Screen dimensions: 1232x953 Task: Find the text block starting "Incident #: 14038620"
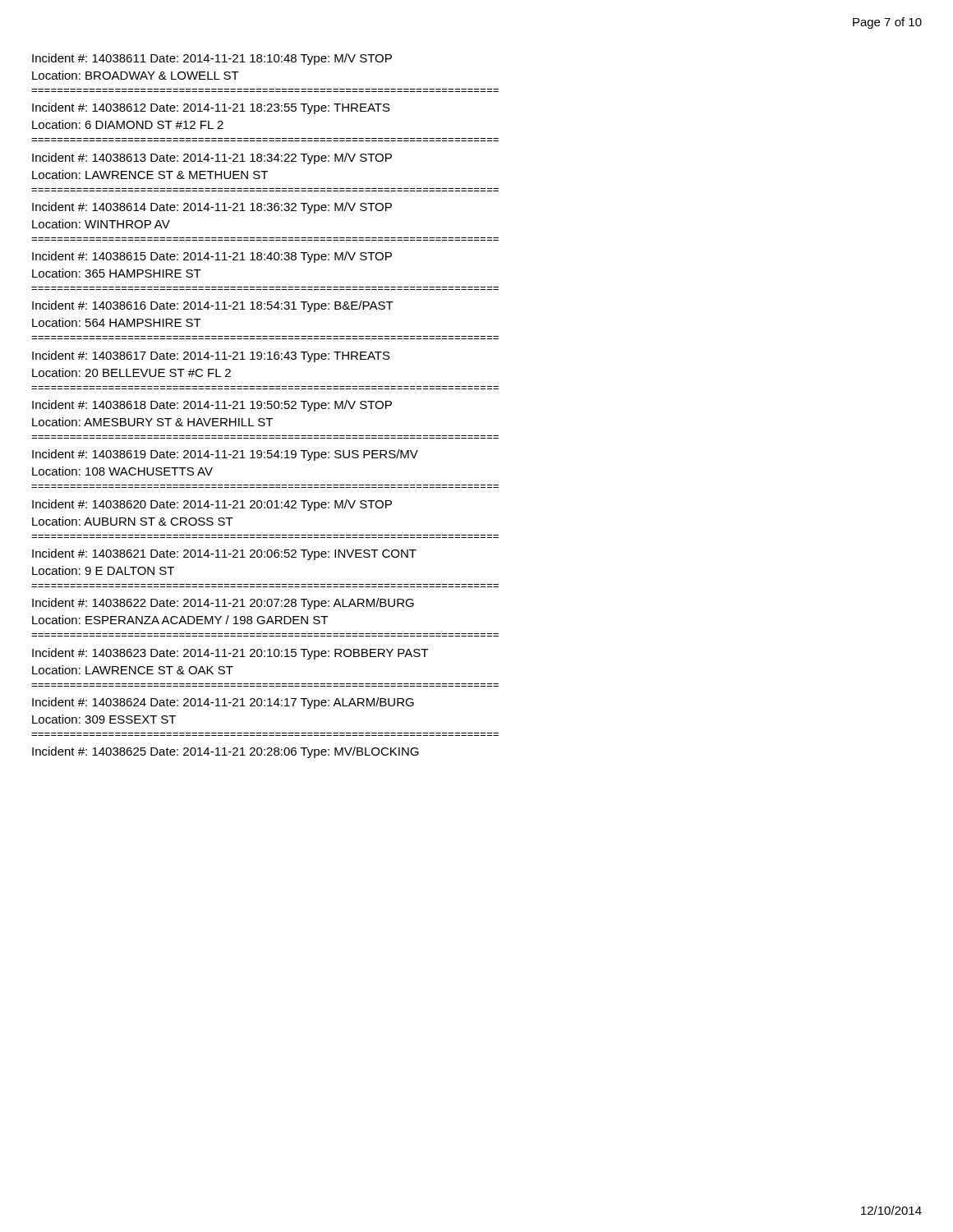coord(212,505)
